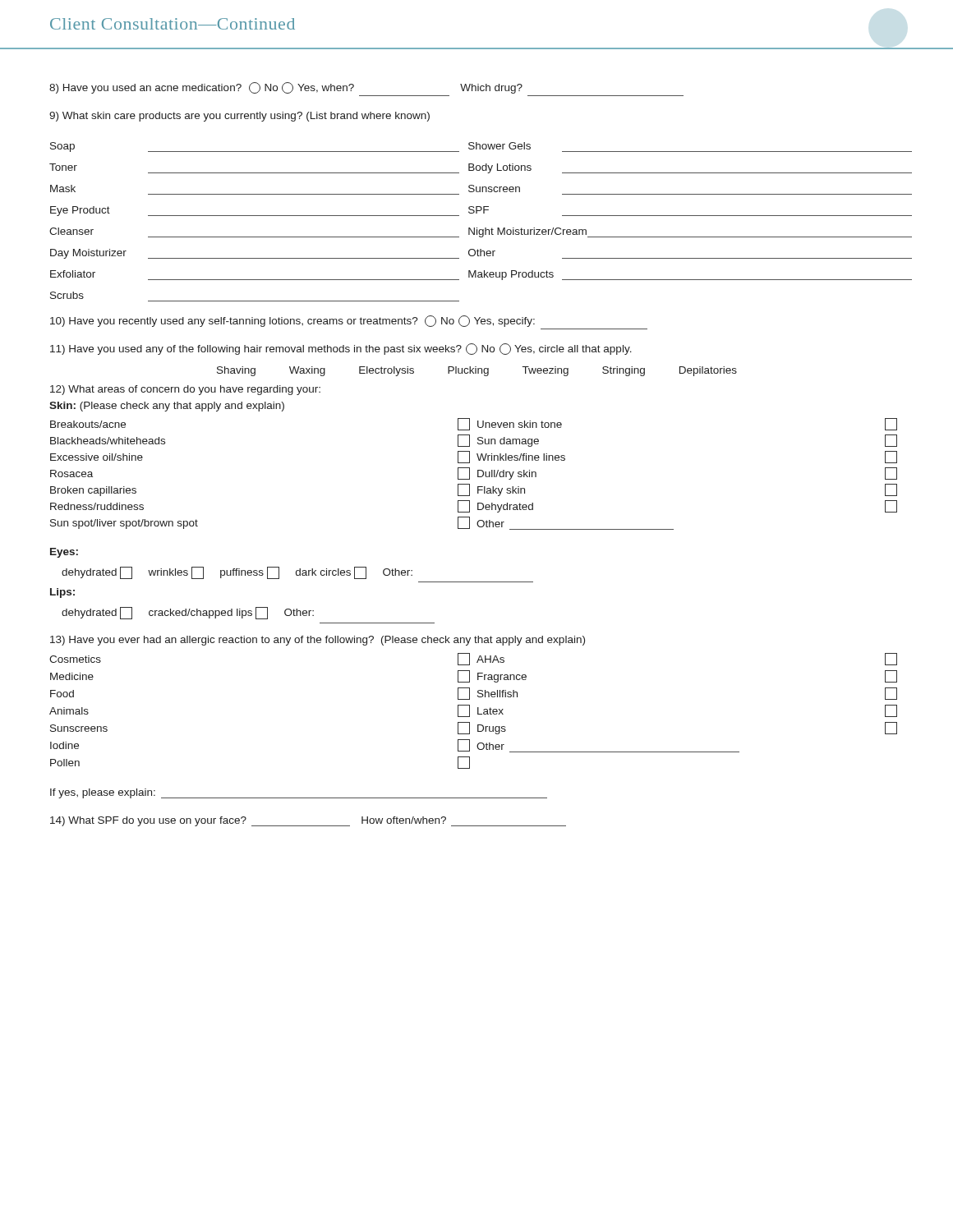
Task: Find "Dull/dry skin" on this page
Action: [x=510, y=473]
